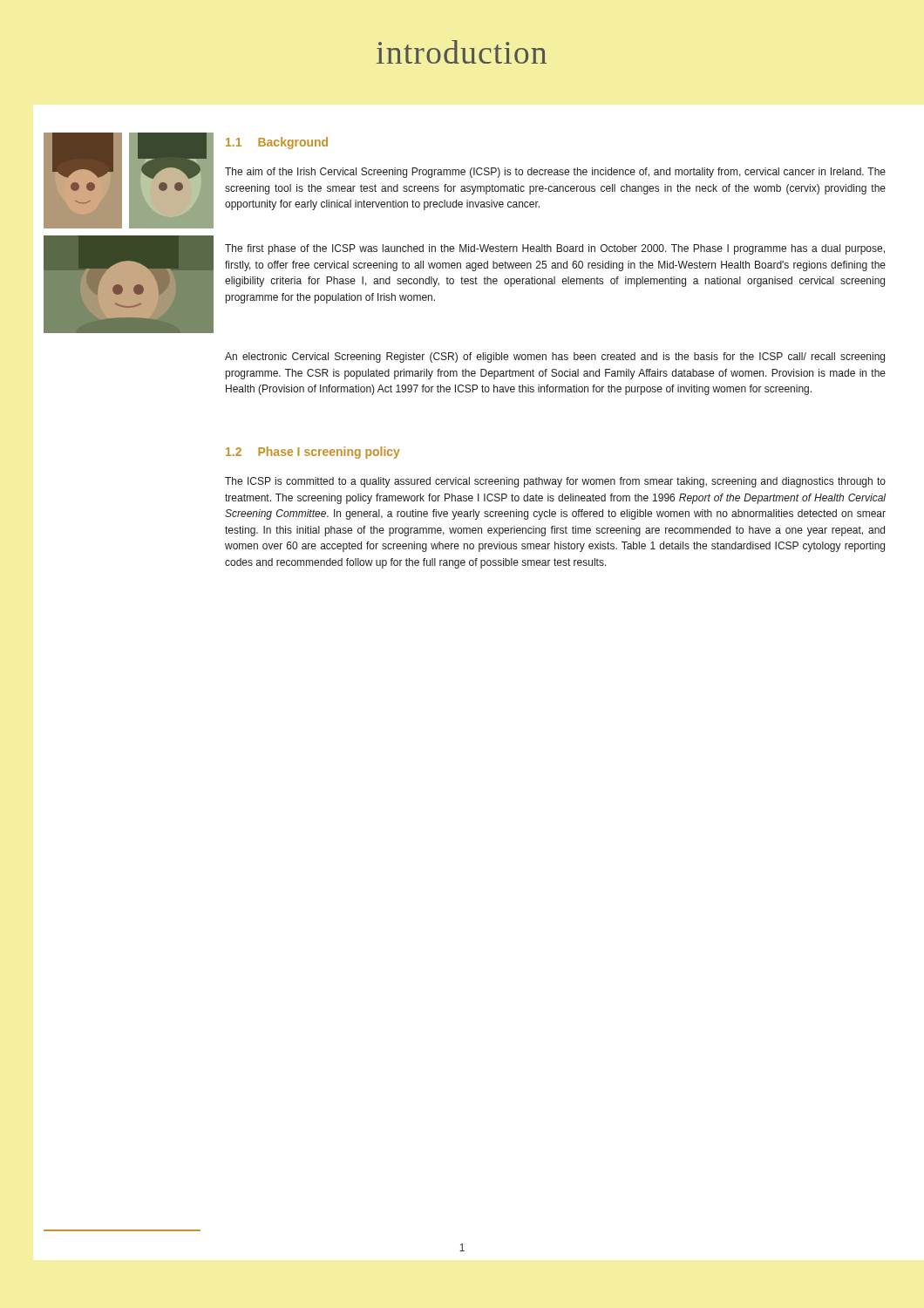Select the passage starting "The first phase of"
924x1308 pixels.
(x=555, y=273)
